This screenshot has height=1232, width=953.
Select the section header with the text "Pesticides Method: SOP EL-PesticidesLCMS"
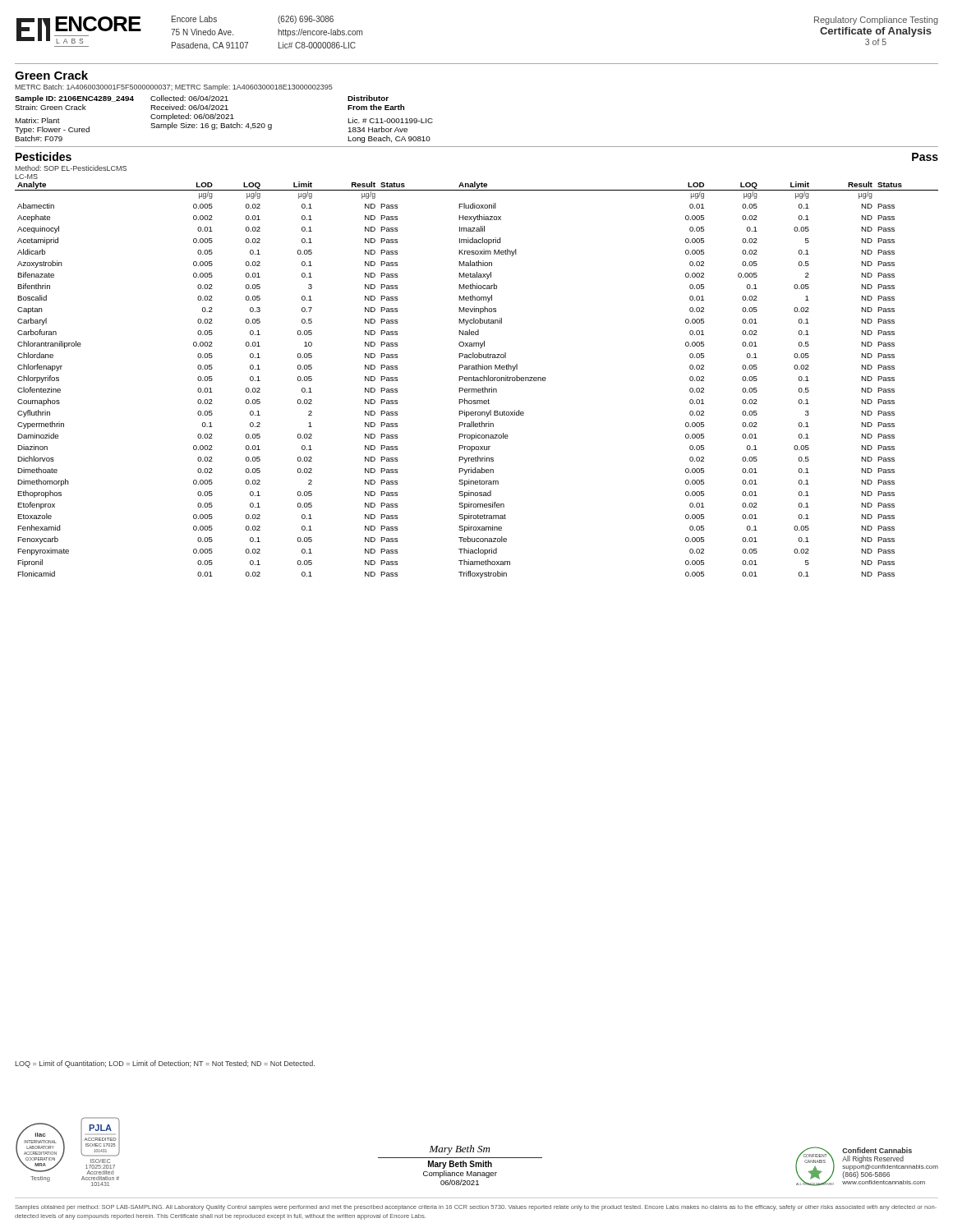point(46,156)
